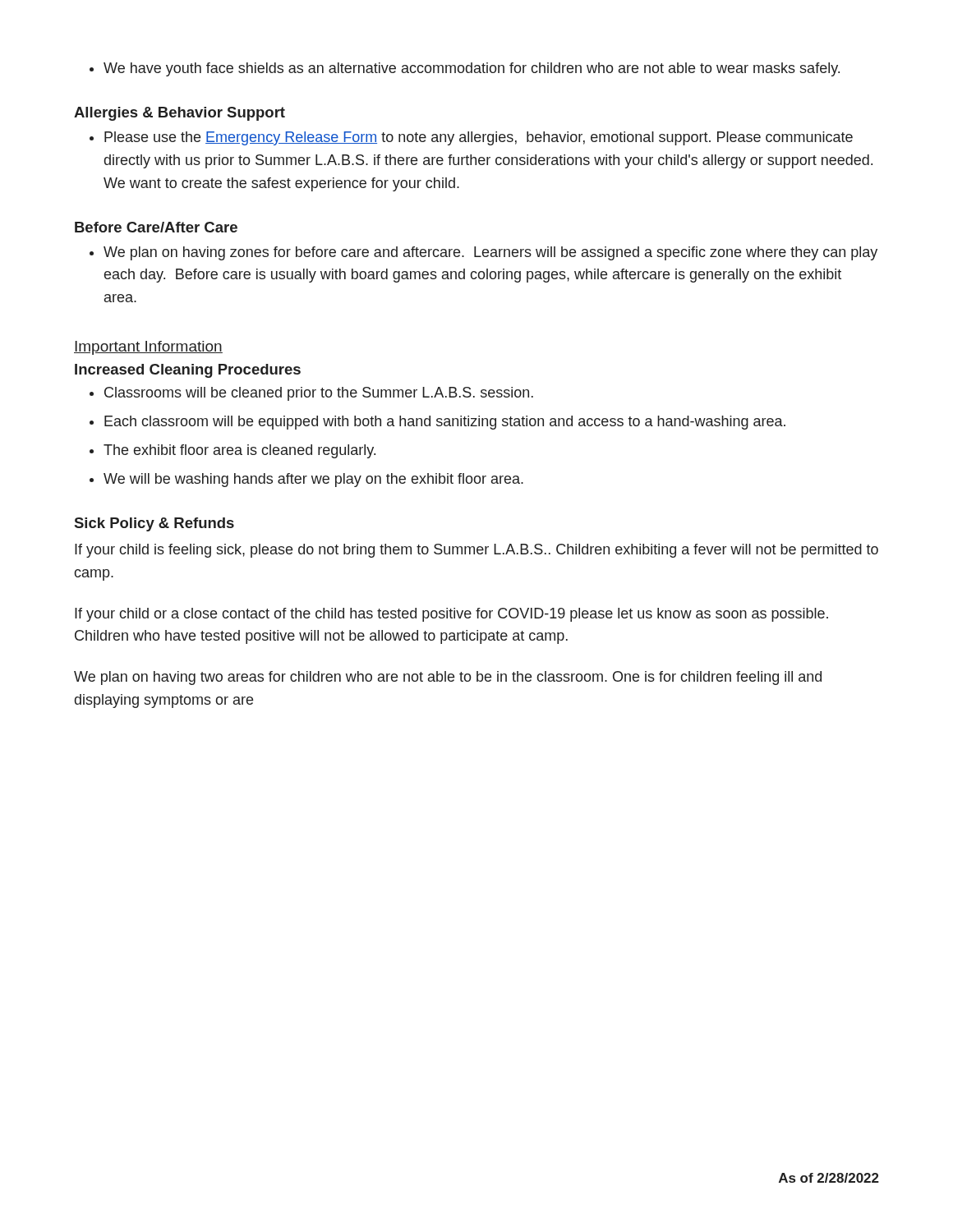Click on the passage starting "We plan on having zones for before care"
Viewport: 953px width, 1232px height.
click(x=476, y=275)
